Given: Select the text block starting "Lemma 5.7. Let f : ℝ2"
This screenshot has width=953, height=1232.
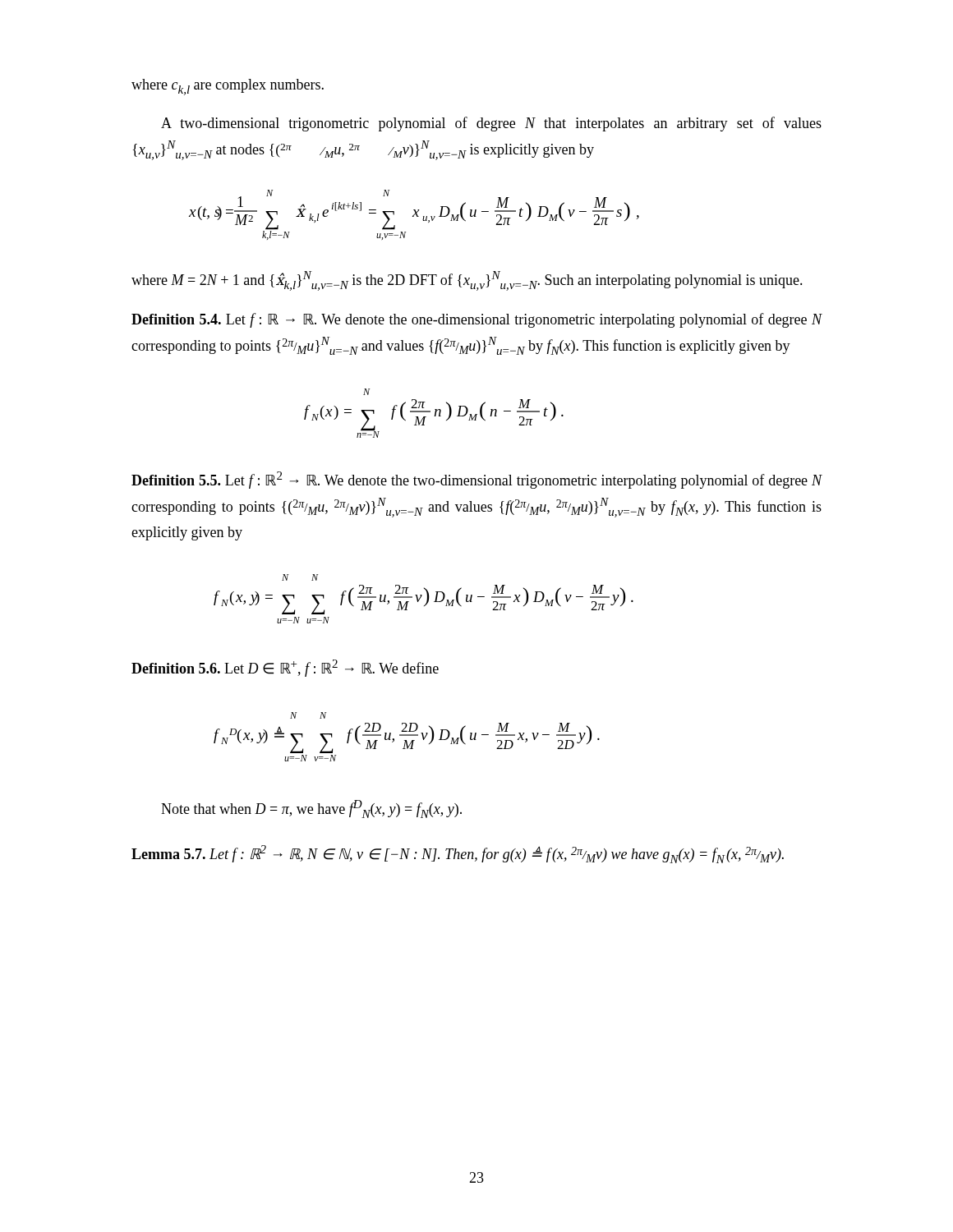Looking at the screenshot, I should pos(476,854).
